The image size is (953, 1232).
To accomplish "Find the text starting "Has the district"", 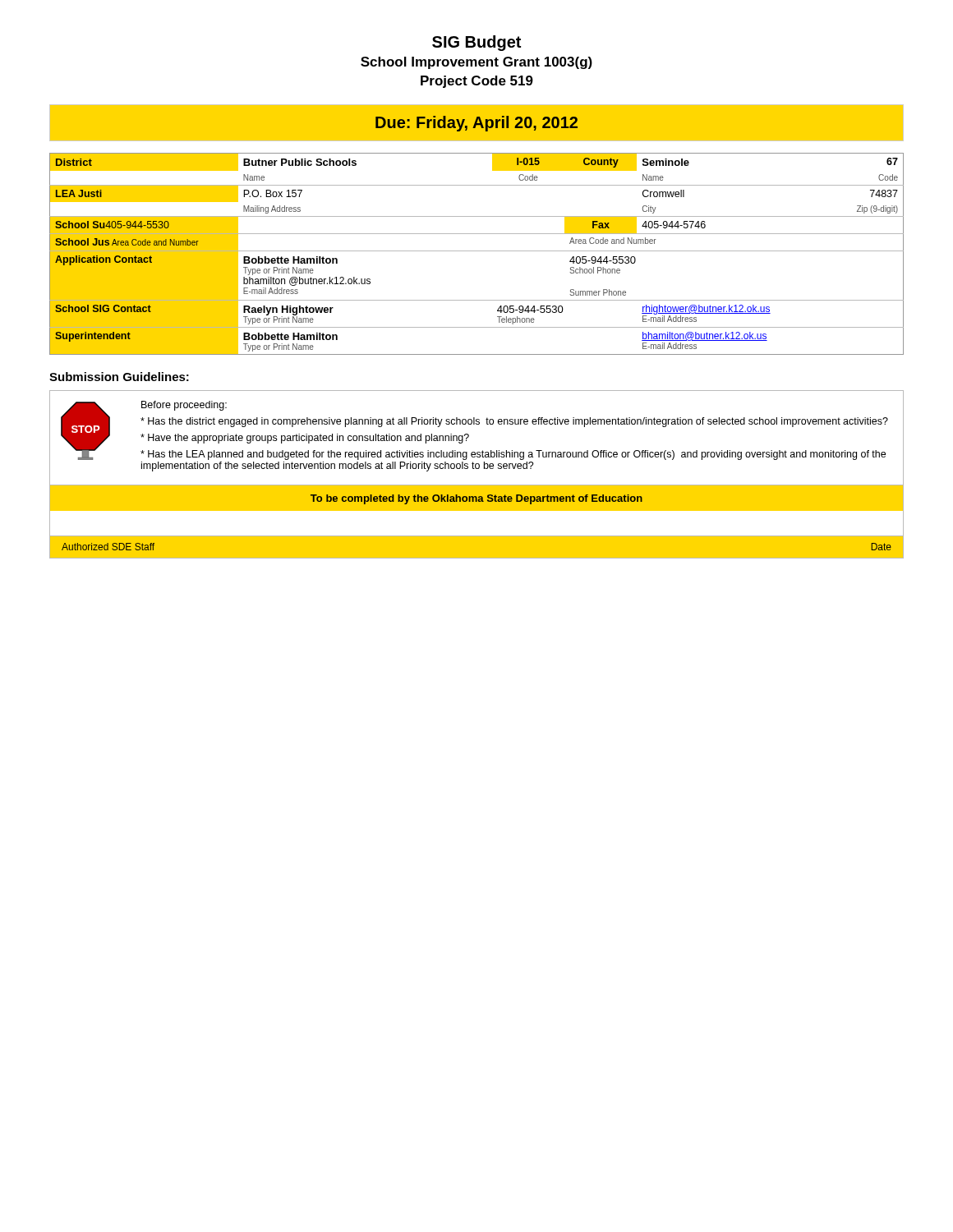I will tap(514, 421).
